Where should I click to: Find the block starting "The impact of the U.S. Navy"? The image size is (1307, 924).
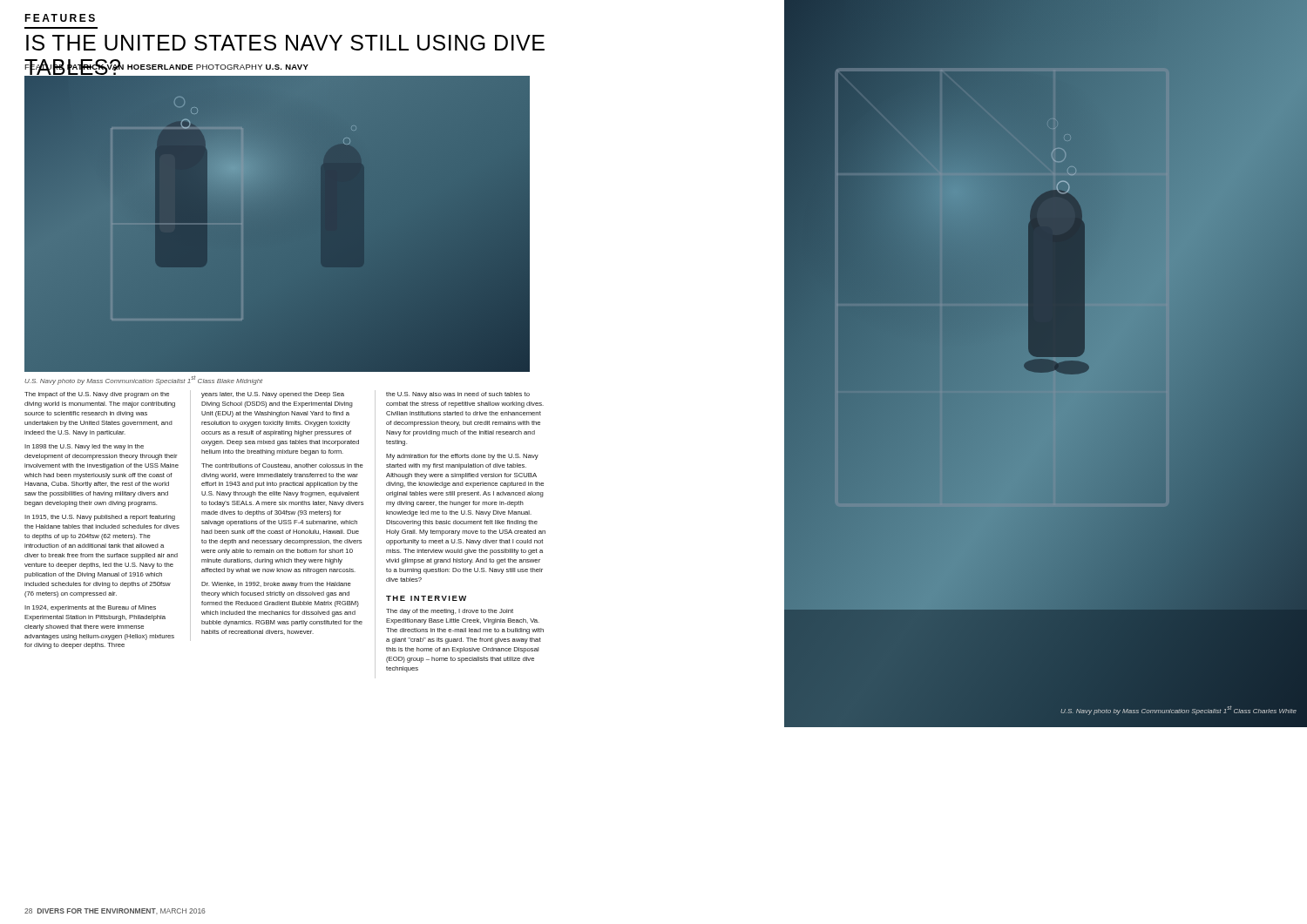(102, 520)
